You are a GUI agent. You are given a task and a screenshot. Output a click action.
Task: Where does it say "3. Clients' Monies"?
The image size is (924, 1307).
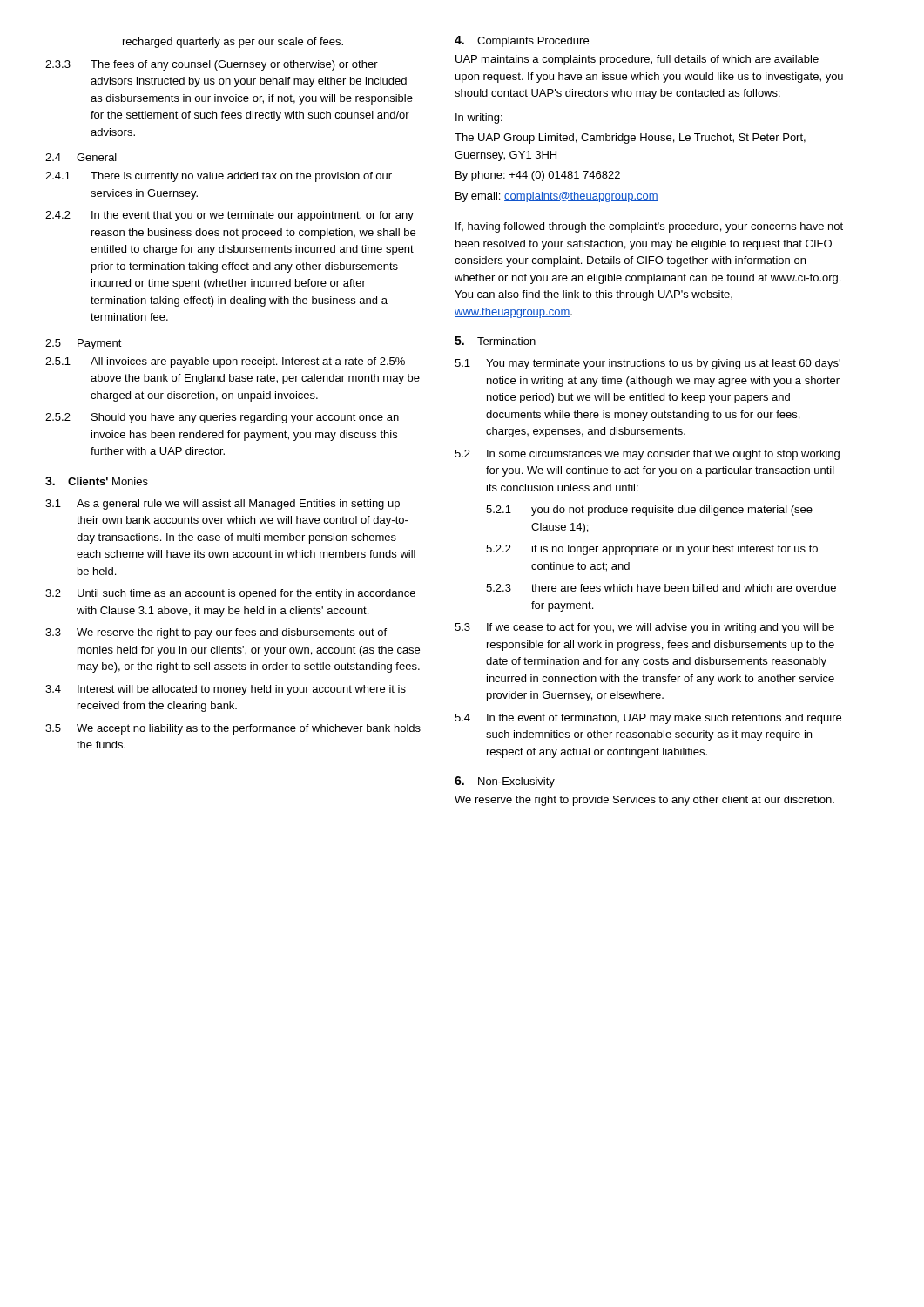pyautogui.click(x=97, y=481)
